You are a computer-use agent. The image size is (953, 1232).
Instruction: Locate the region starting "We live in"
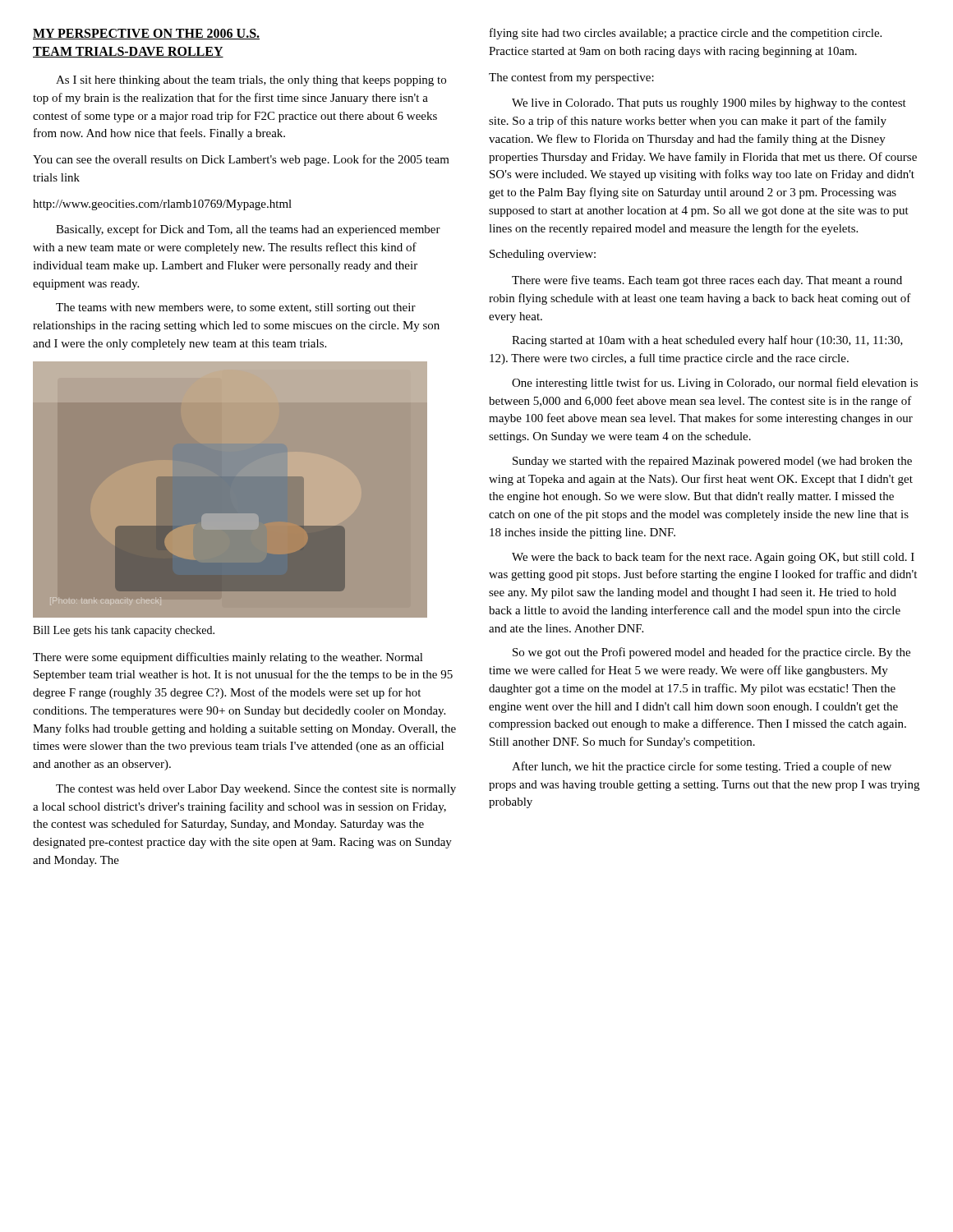[704, 166]
